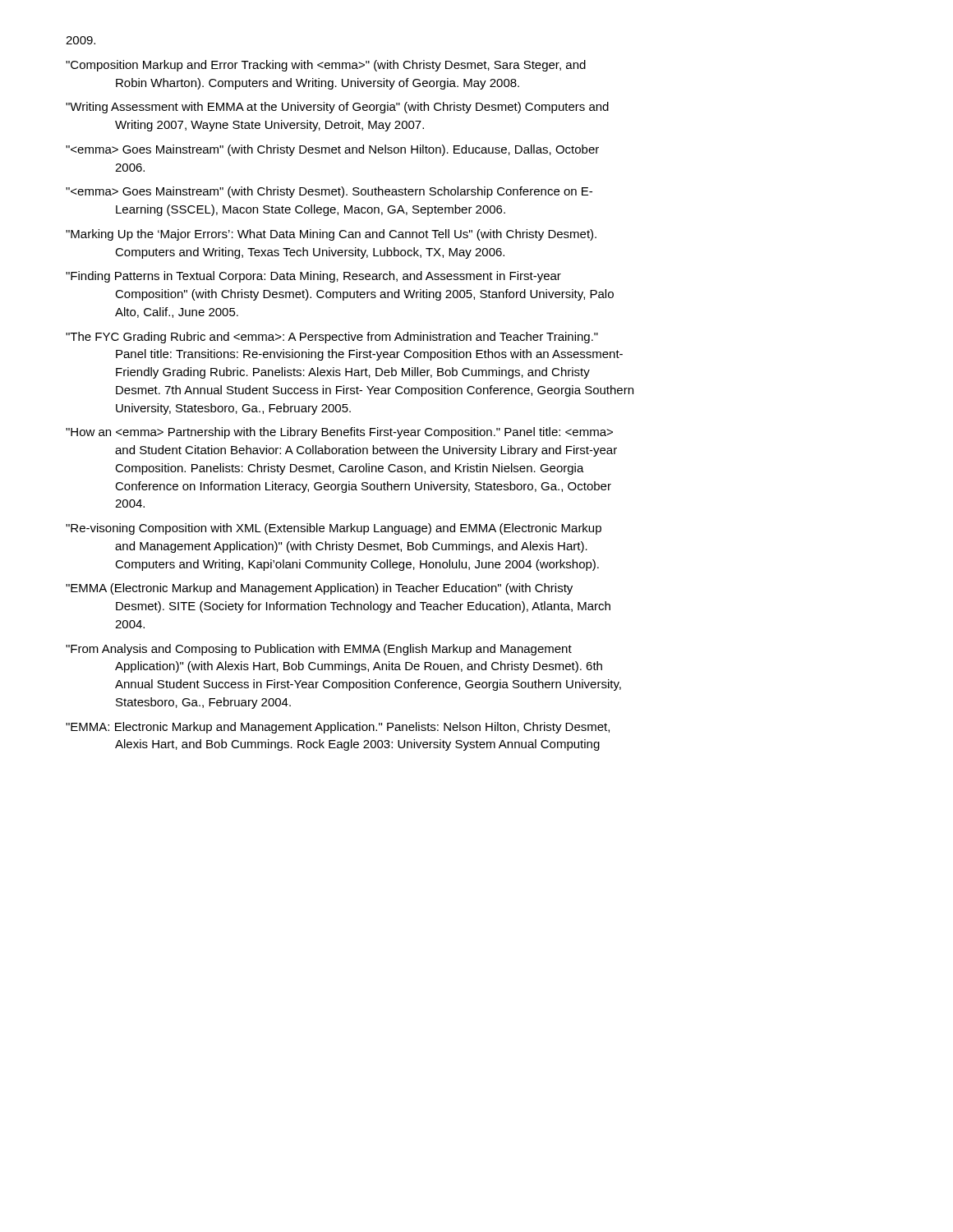This screenshot has width=953, height=1232.
Task: Find the list item with the text ""Writing Assessment with EMMA at the"
Action: [x=476, y=117]
